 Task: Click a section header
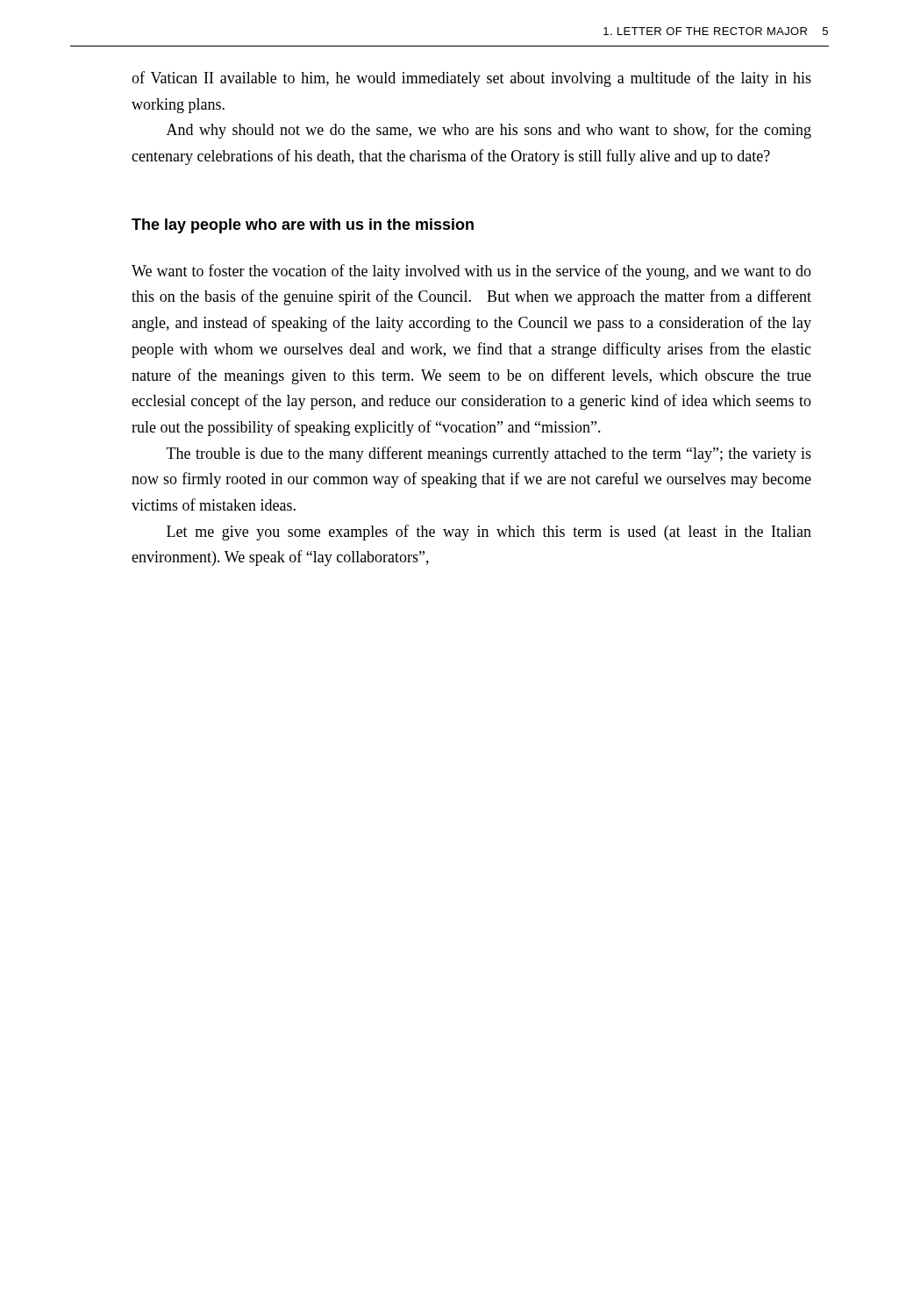pos(303,224)
